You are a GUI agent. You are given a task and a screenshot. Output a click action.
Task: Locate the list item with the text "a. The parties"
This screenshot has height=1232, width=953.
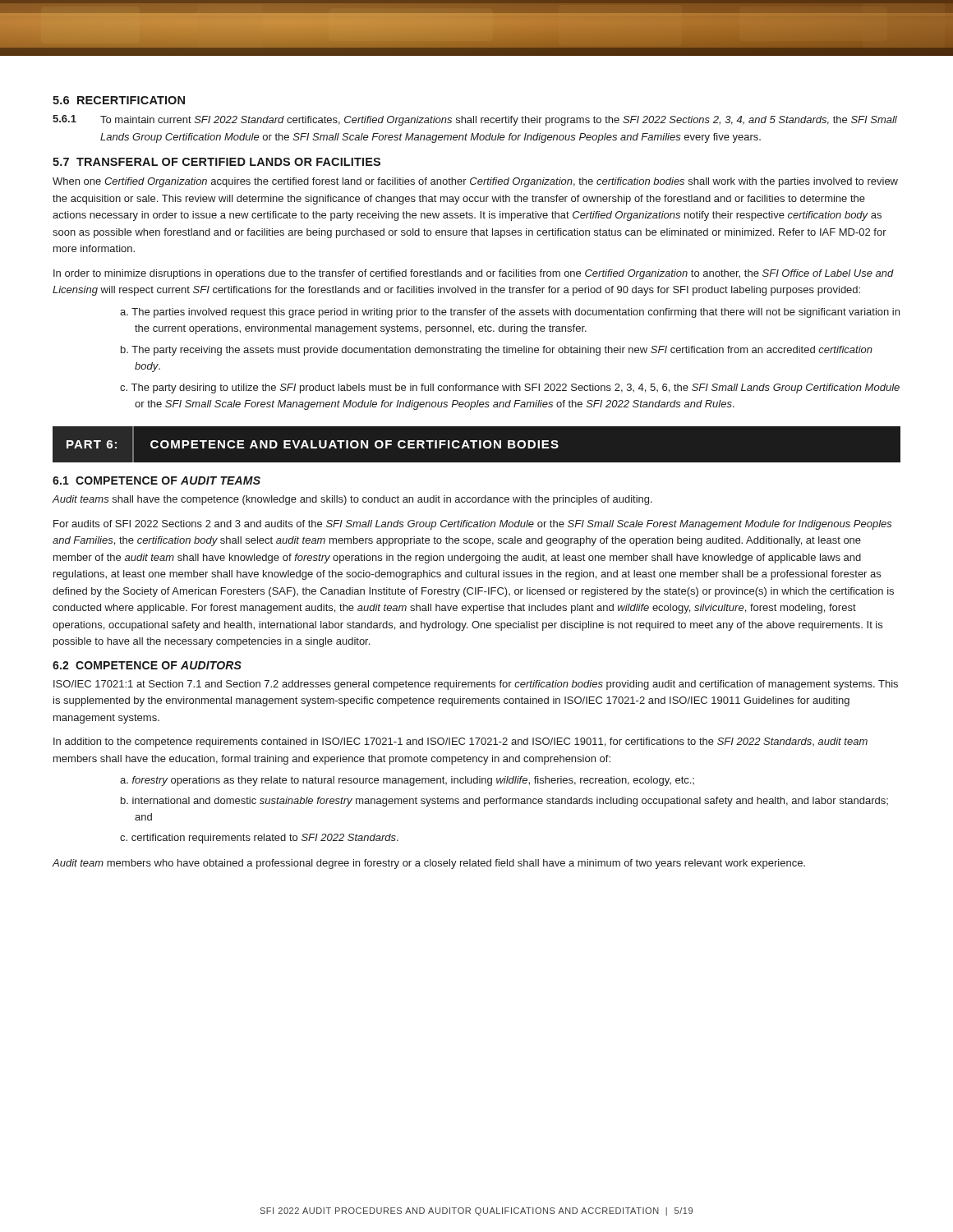coord(510,320)
